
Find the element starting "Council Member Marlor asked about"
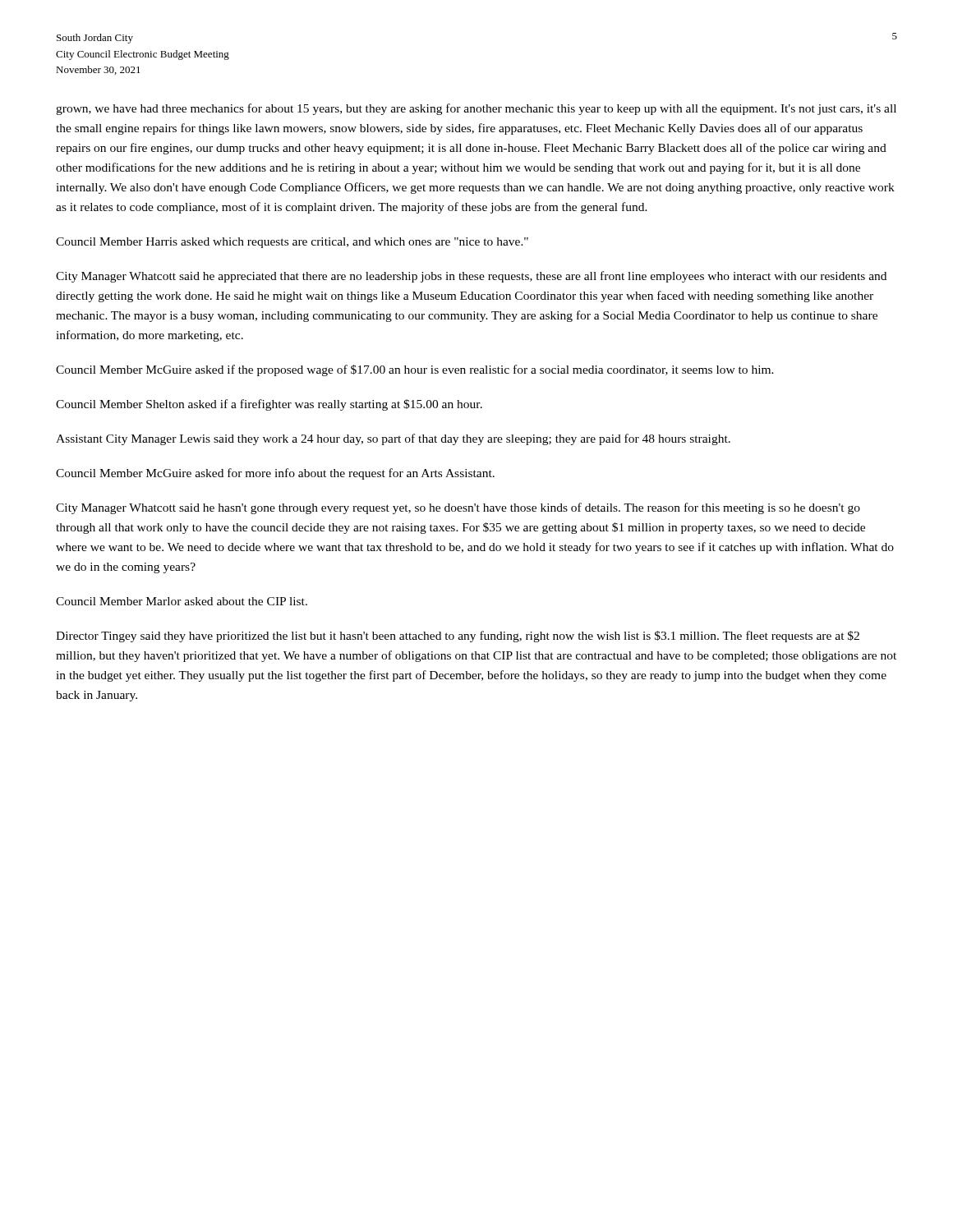click(x=182, y=601)
